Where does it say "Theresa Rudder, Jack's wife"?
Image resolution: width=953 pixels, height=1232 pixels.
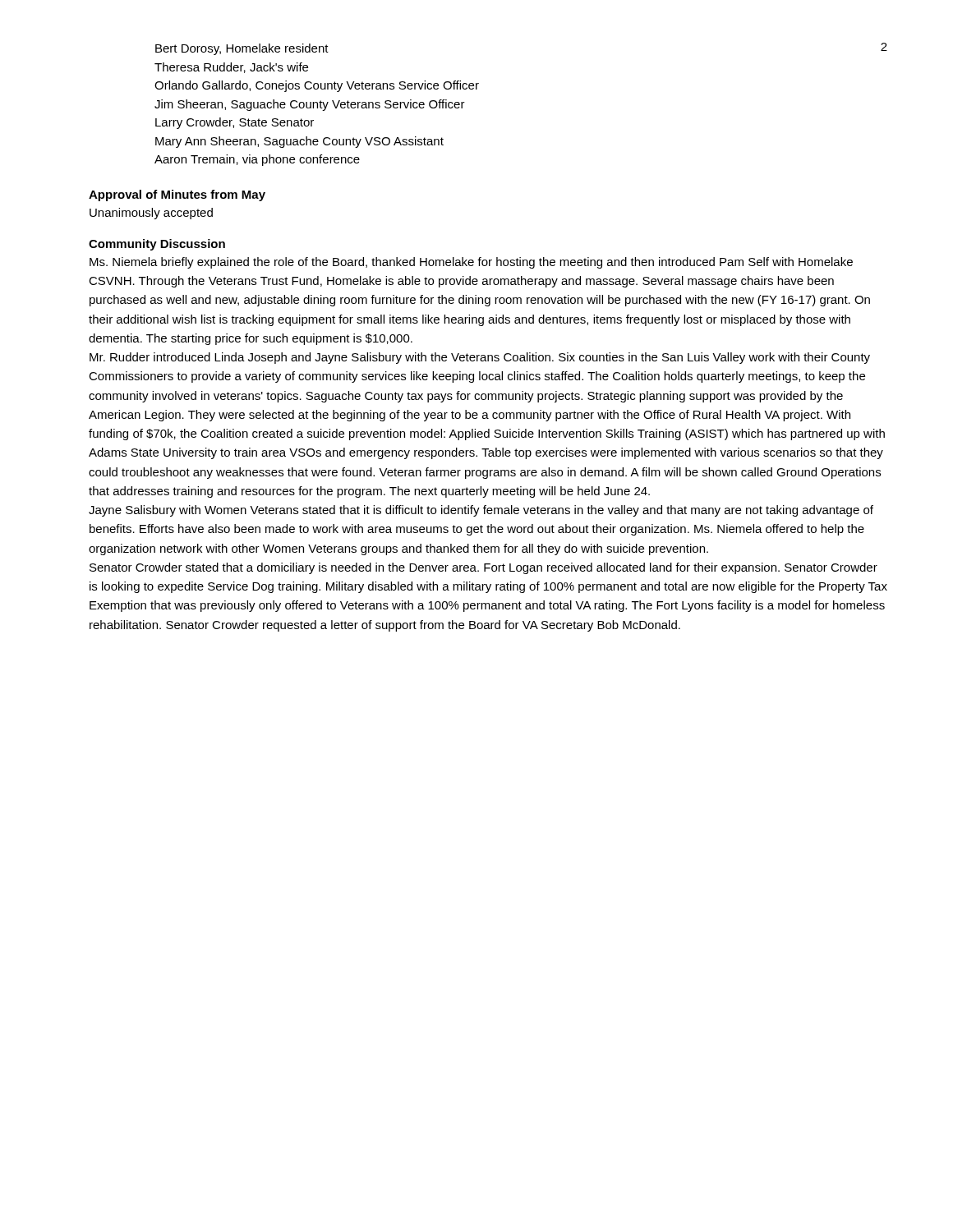[232, 67]
